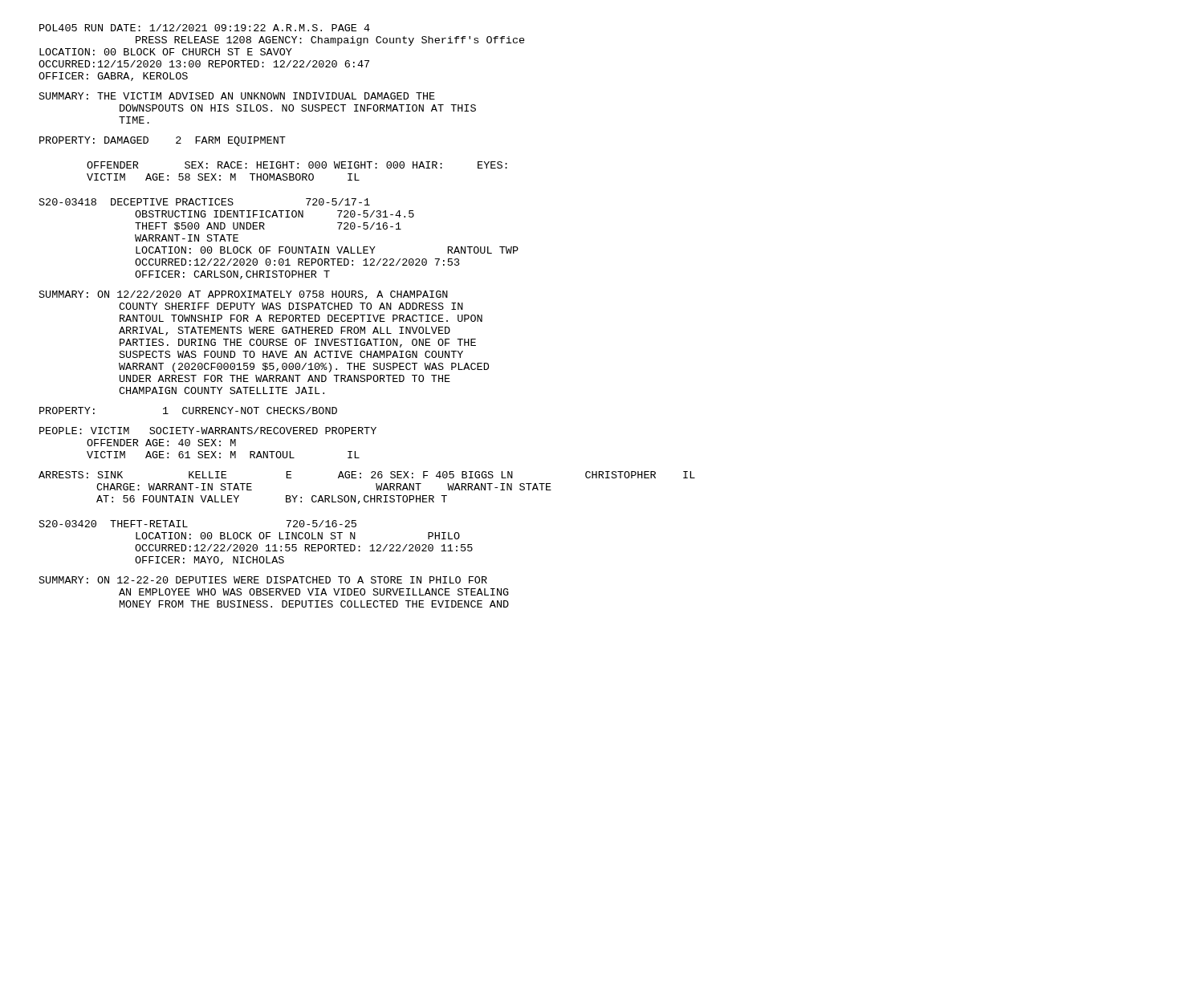
Task: Click on the text block that says "S20-03420 THEFT-RETAIL 720-5/16-25 LOCATION: 00 BLOCK"
Action: (x=256, y=543)
